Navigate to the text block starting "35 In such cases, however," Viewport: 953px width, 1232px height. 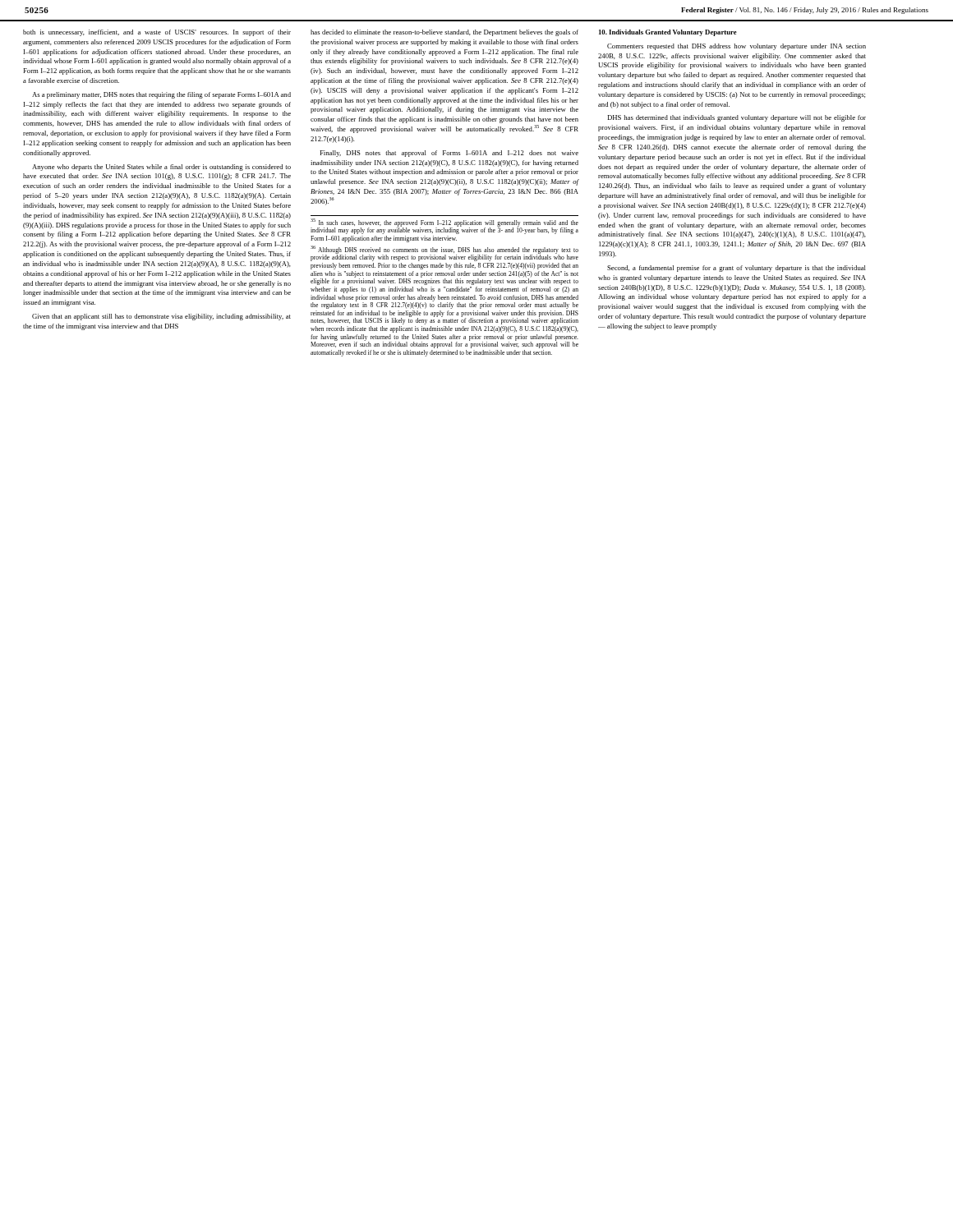[444, 287]
